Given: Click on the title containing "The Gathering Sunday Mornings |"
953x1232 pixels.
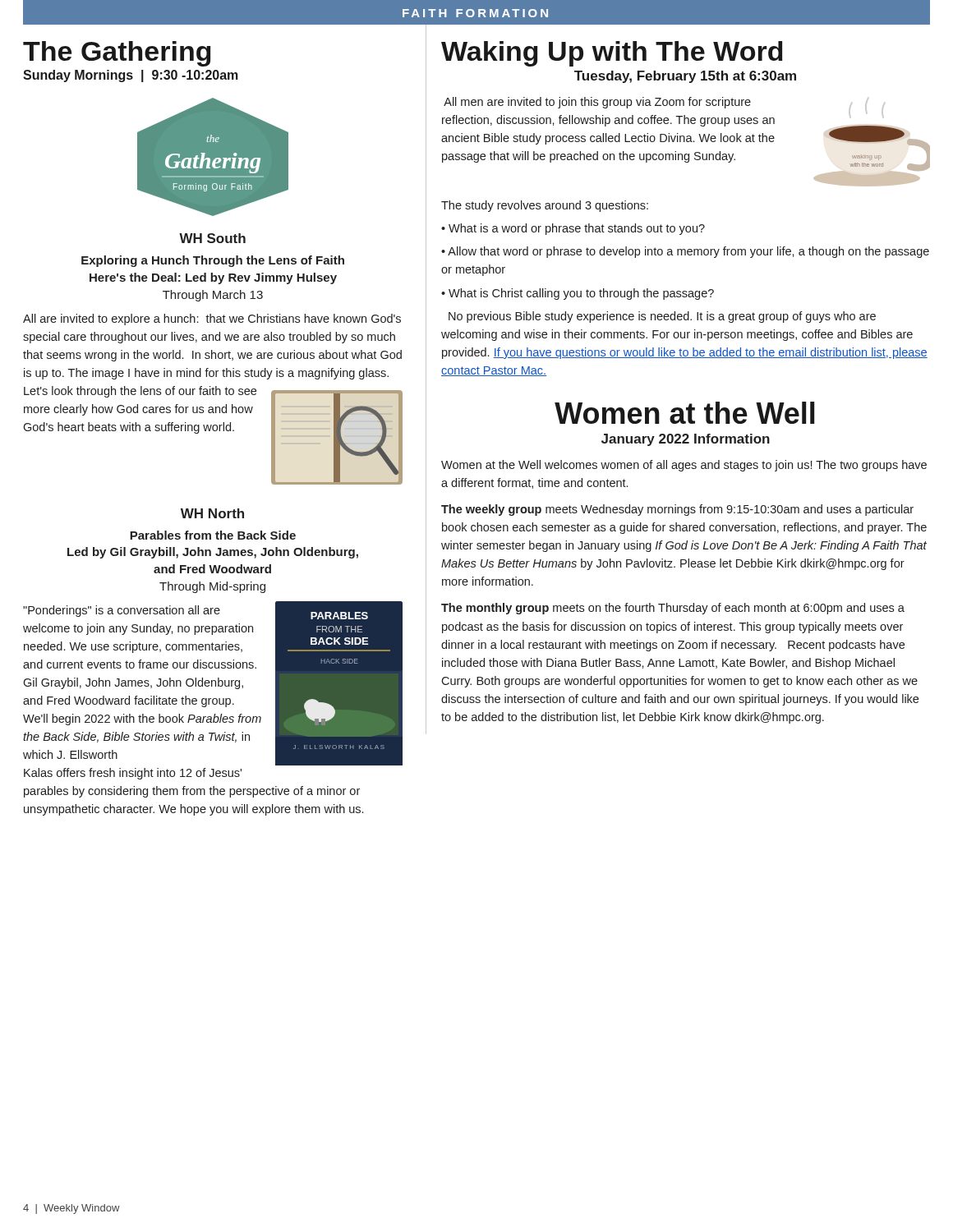Looking at the screenshot, I should (x=213, y=60).
